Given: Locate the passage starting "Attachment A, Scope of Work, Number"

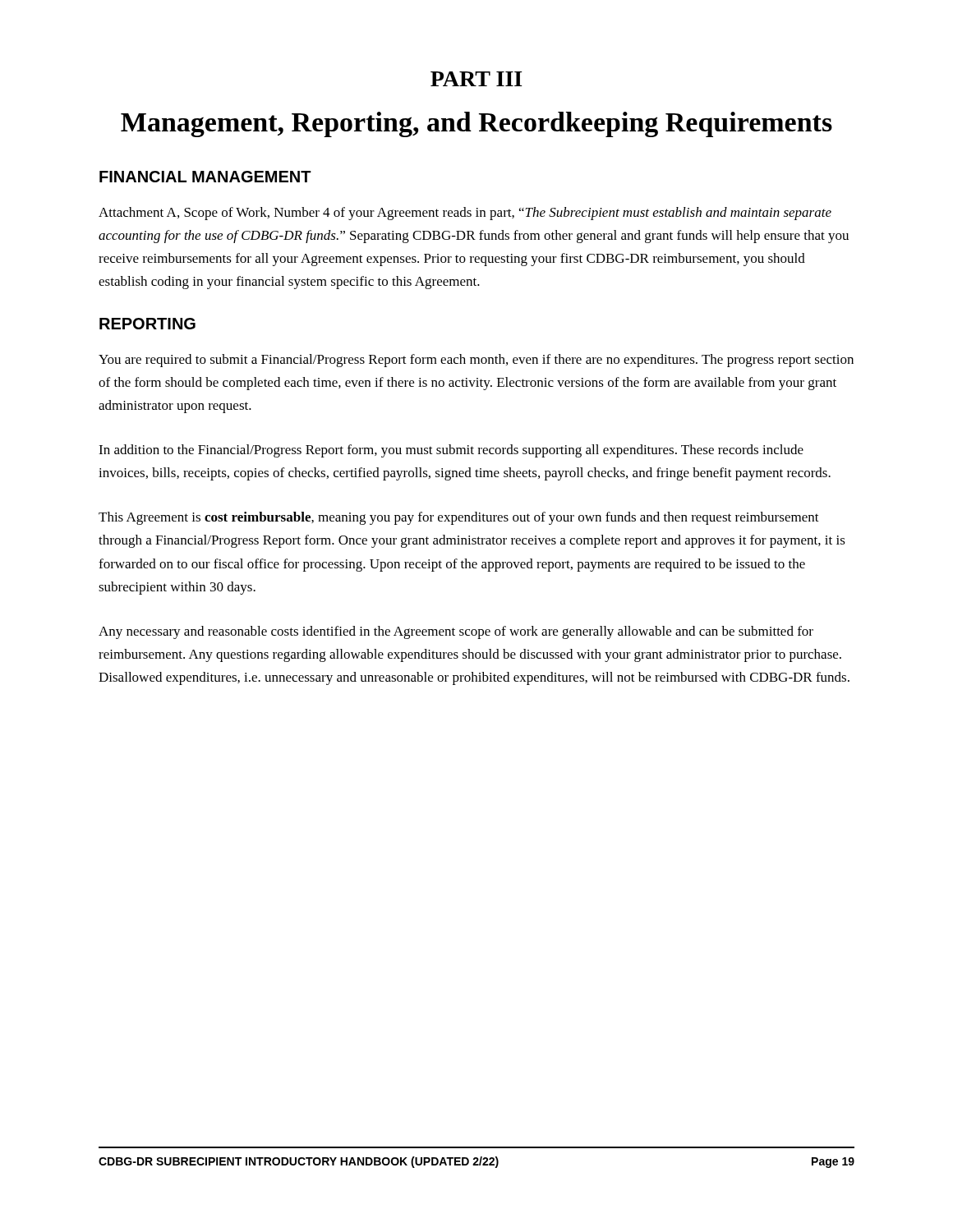Looking at the screenshot, I should 474,247.
